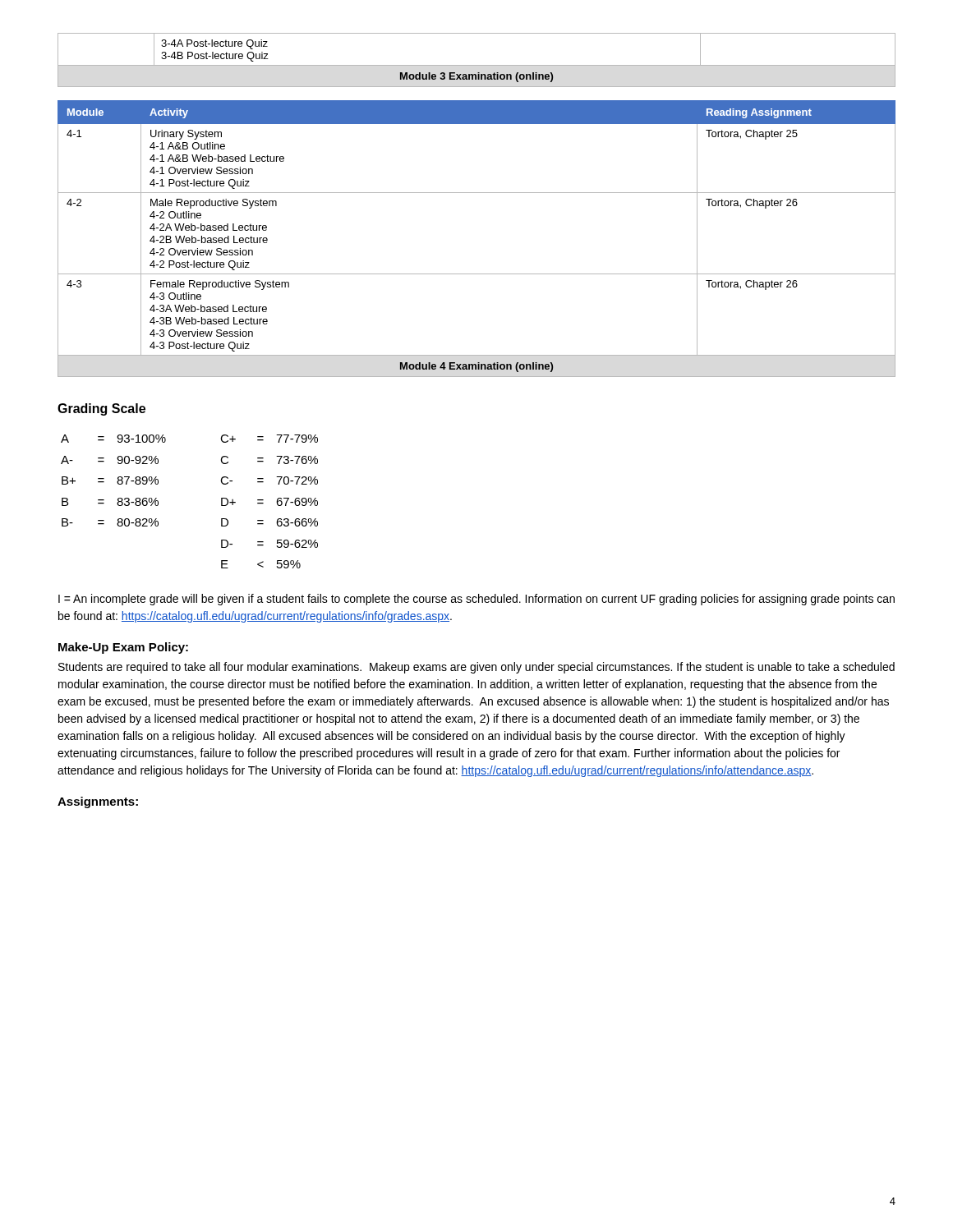Point to "Grading Scale"

pos(101,409)
